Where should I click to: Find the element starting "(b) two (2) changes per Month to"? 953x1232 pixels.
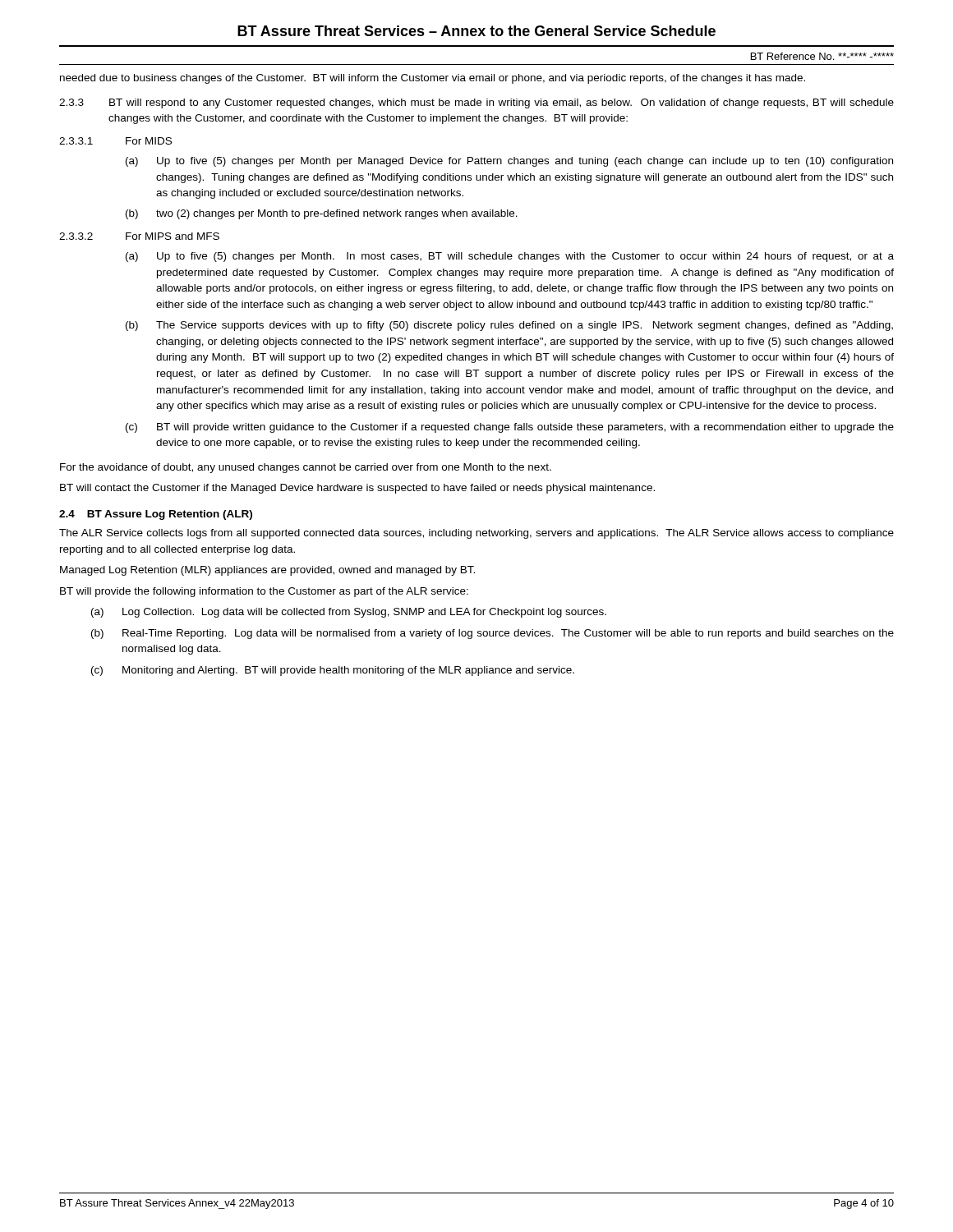(x=509, y=213)
